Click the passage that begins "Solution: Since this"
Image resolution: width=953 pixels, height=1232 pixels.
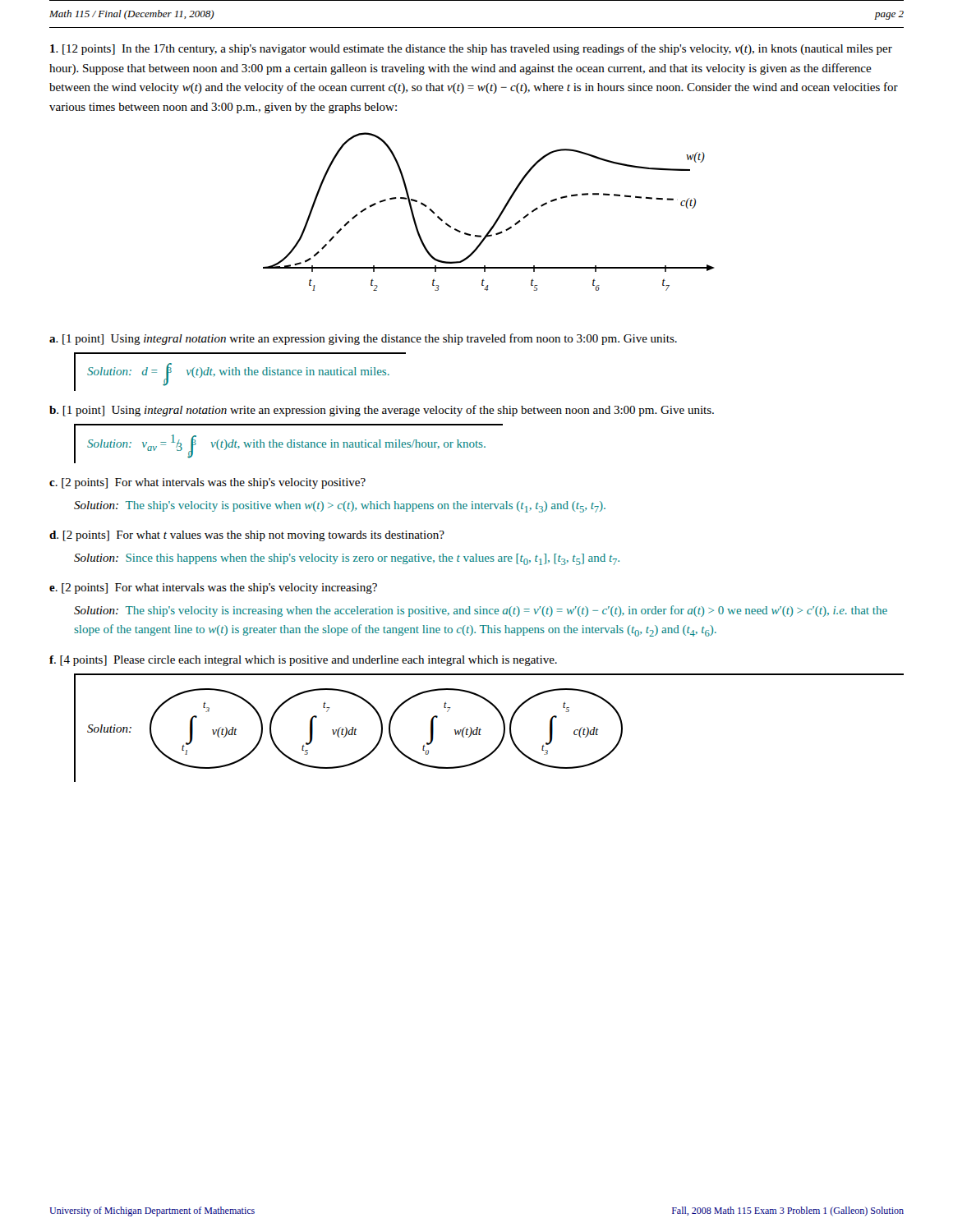tap(347, 559)
